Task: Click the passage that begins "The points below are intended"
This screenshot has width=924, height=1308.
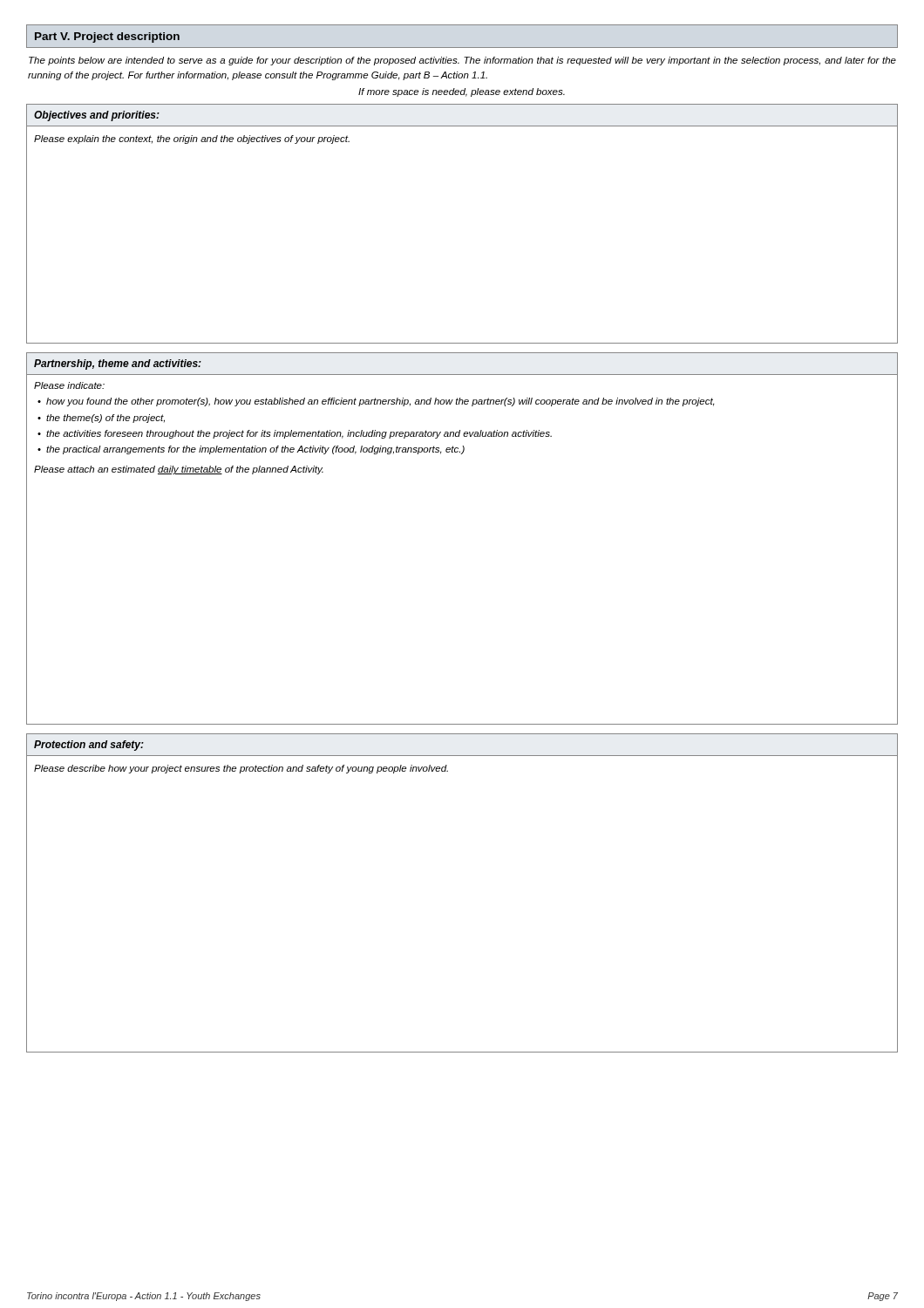Action: coord(462,67)
